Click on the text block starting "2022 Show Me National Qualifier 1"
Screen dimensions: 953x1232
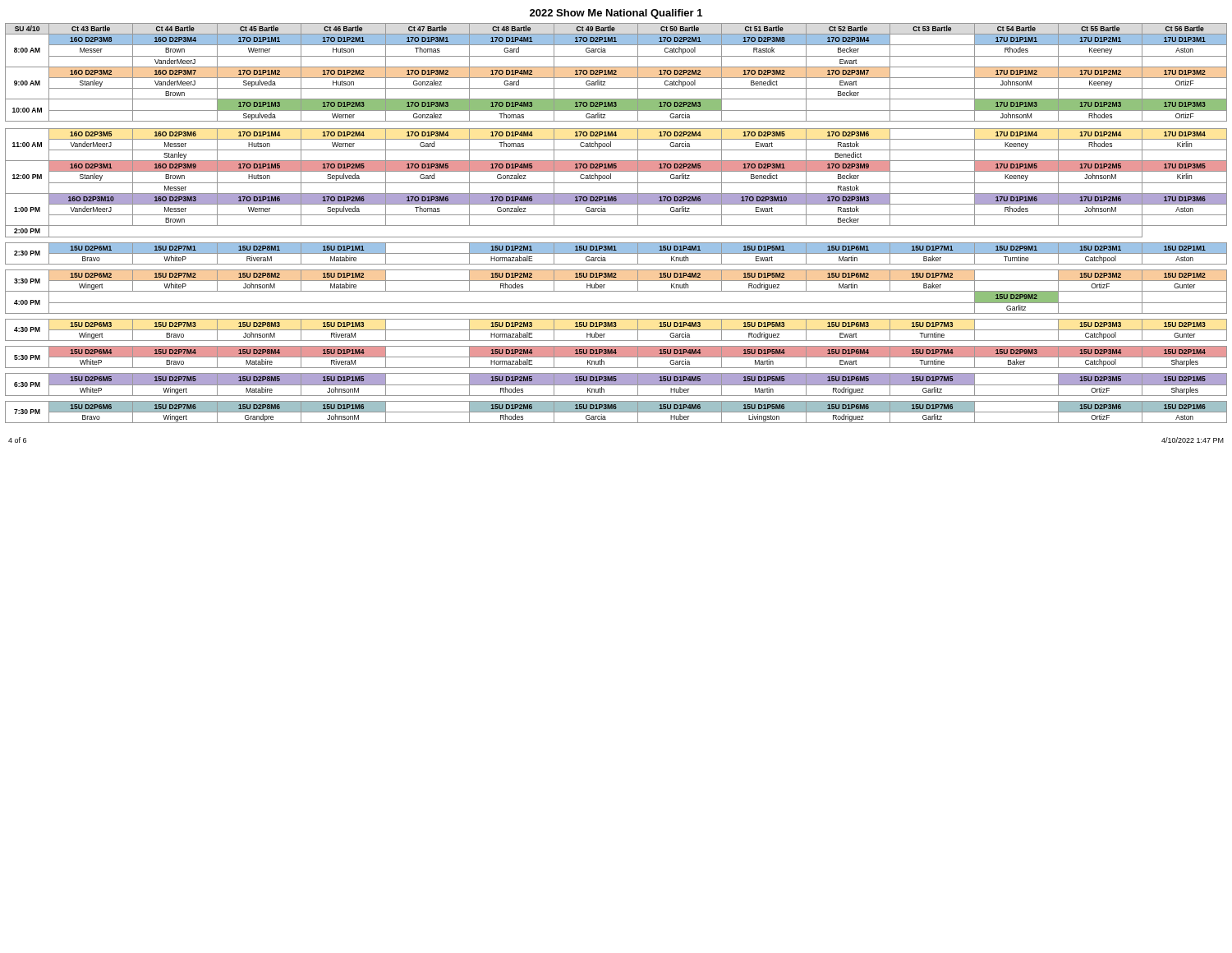[616, 13]
